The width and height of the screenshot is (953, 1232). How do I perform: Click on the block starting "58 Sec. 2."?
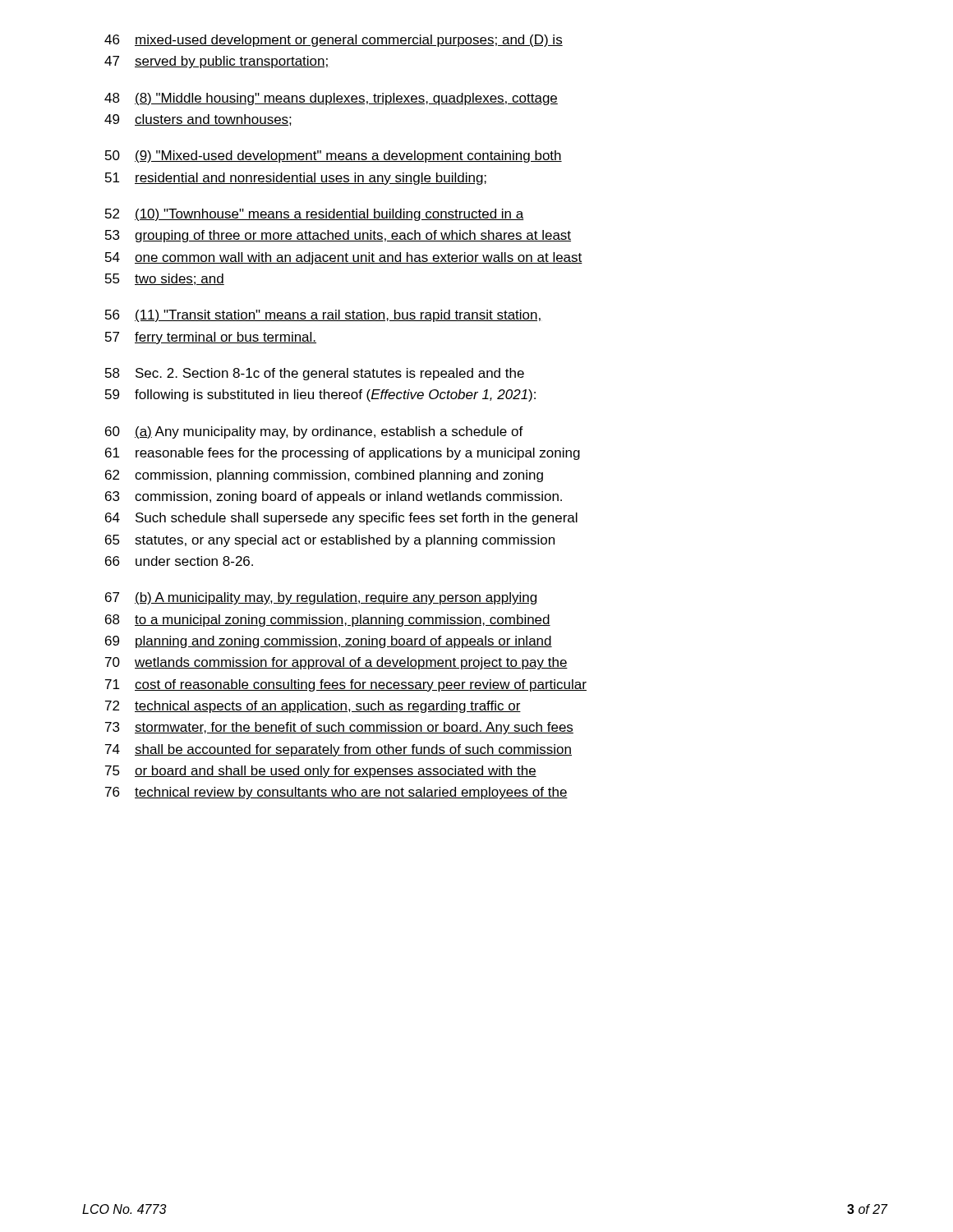(x=485, y=374)
